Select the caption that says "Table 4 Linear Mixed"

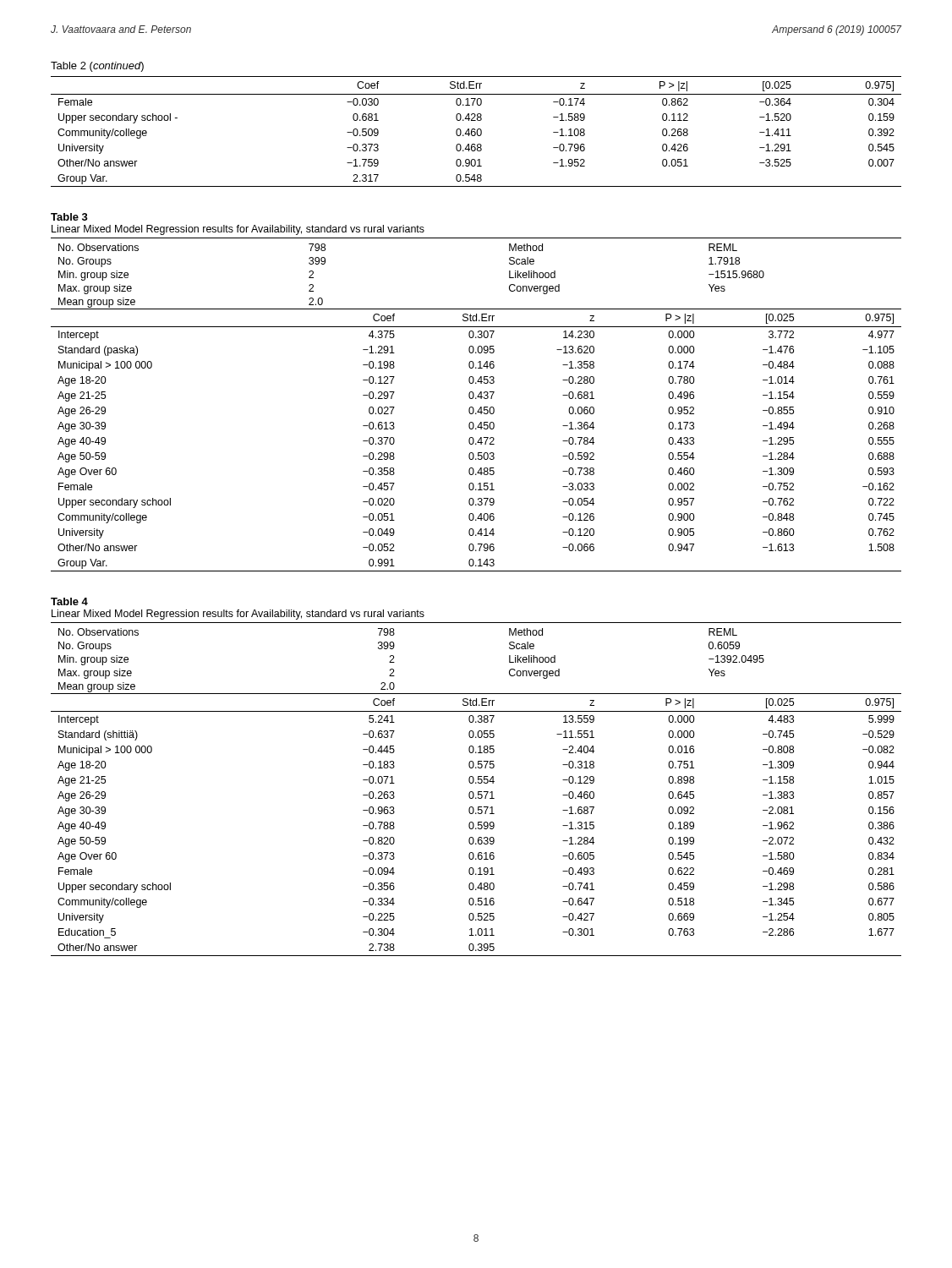[x=69, y=601]
